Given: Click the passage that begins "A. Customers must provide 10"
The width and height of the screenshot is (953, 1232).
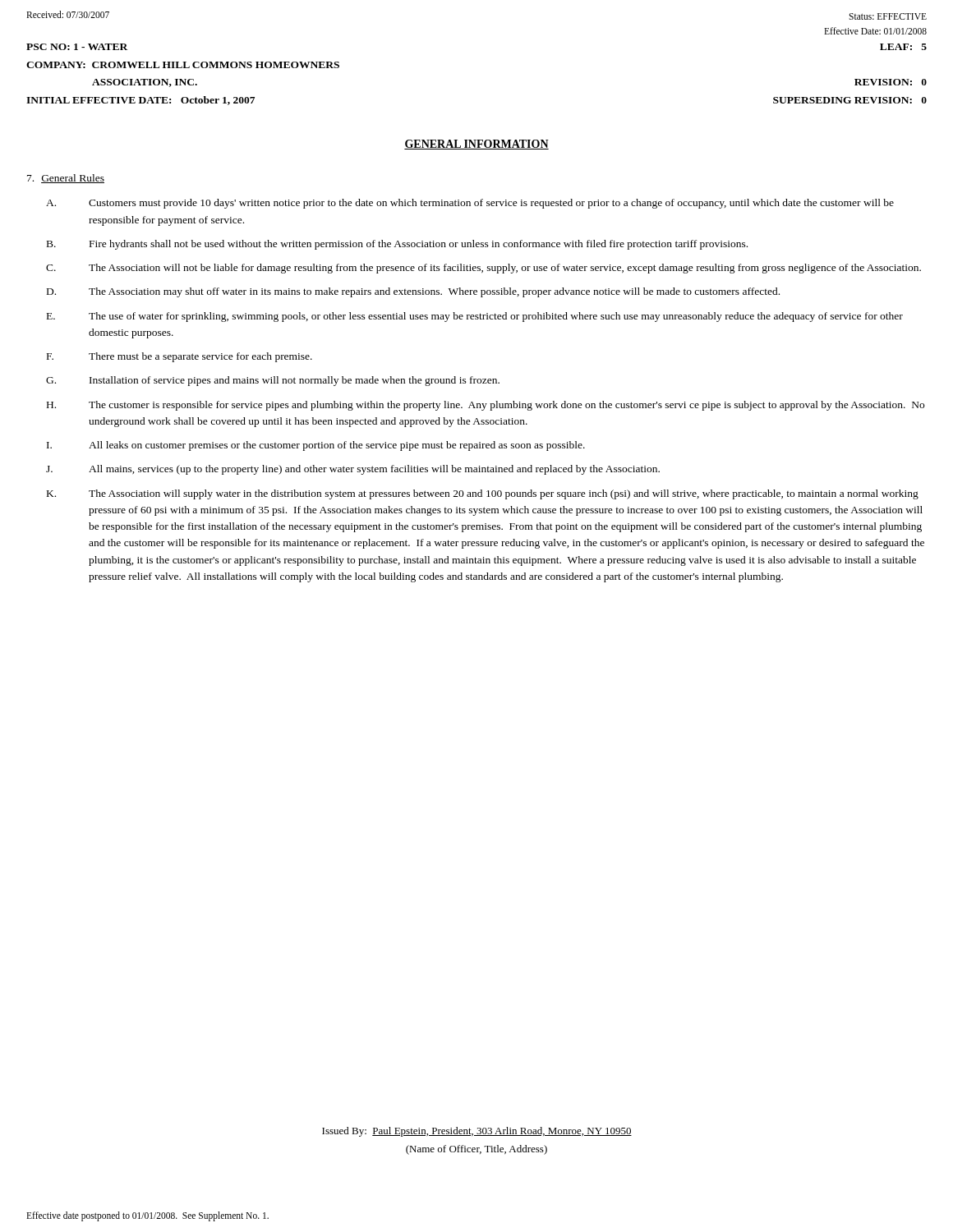Looking at the screenshot, I should click(x=476, y=212).
